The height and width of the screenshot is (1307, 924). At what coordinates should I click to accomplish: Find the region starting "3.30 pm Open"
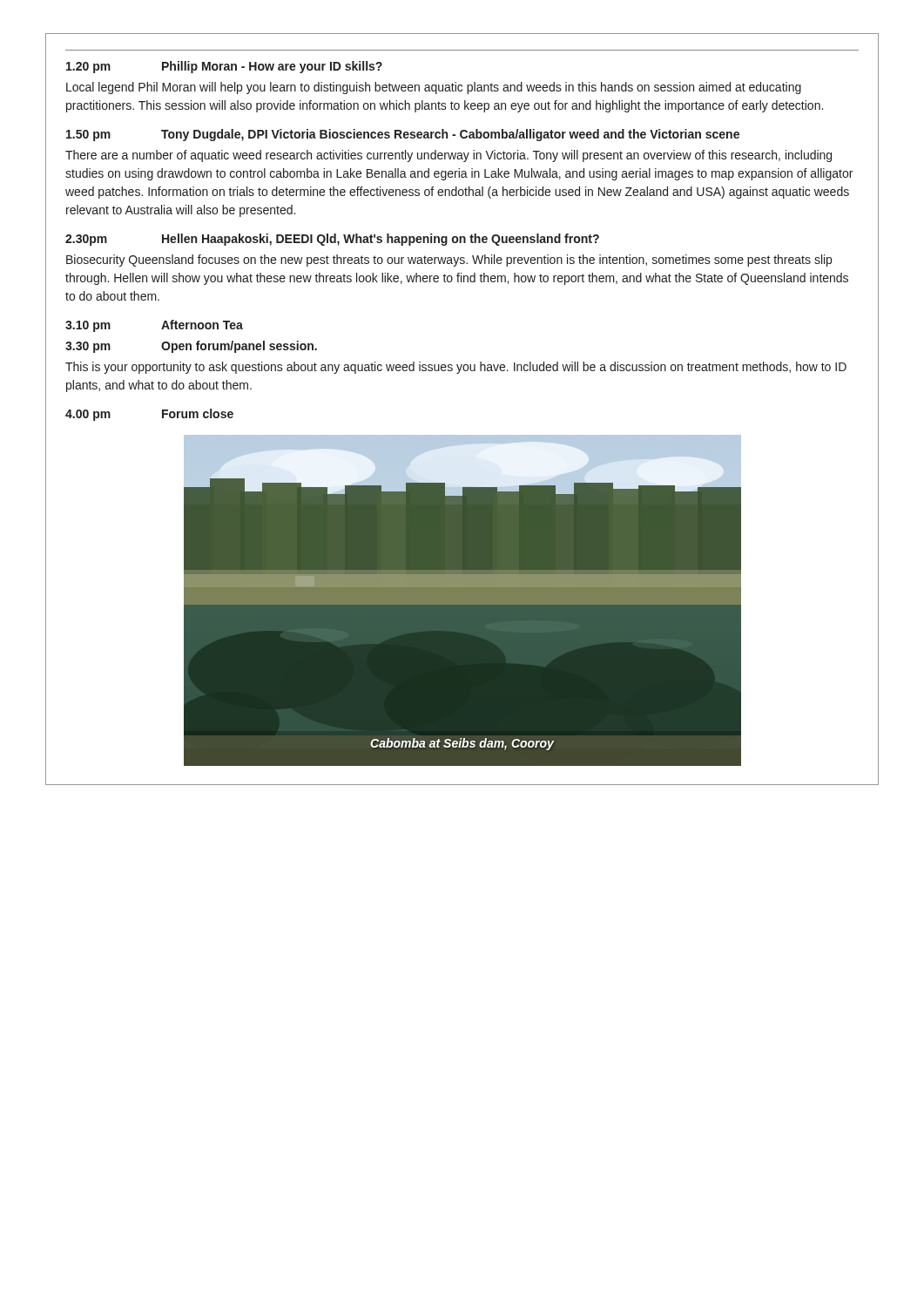191,347
